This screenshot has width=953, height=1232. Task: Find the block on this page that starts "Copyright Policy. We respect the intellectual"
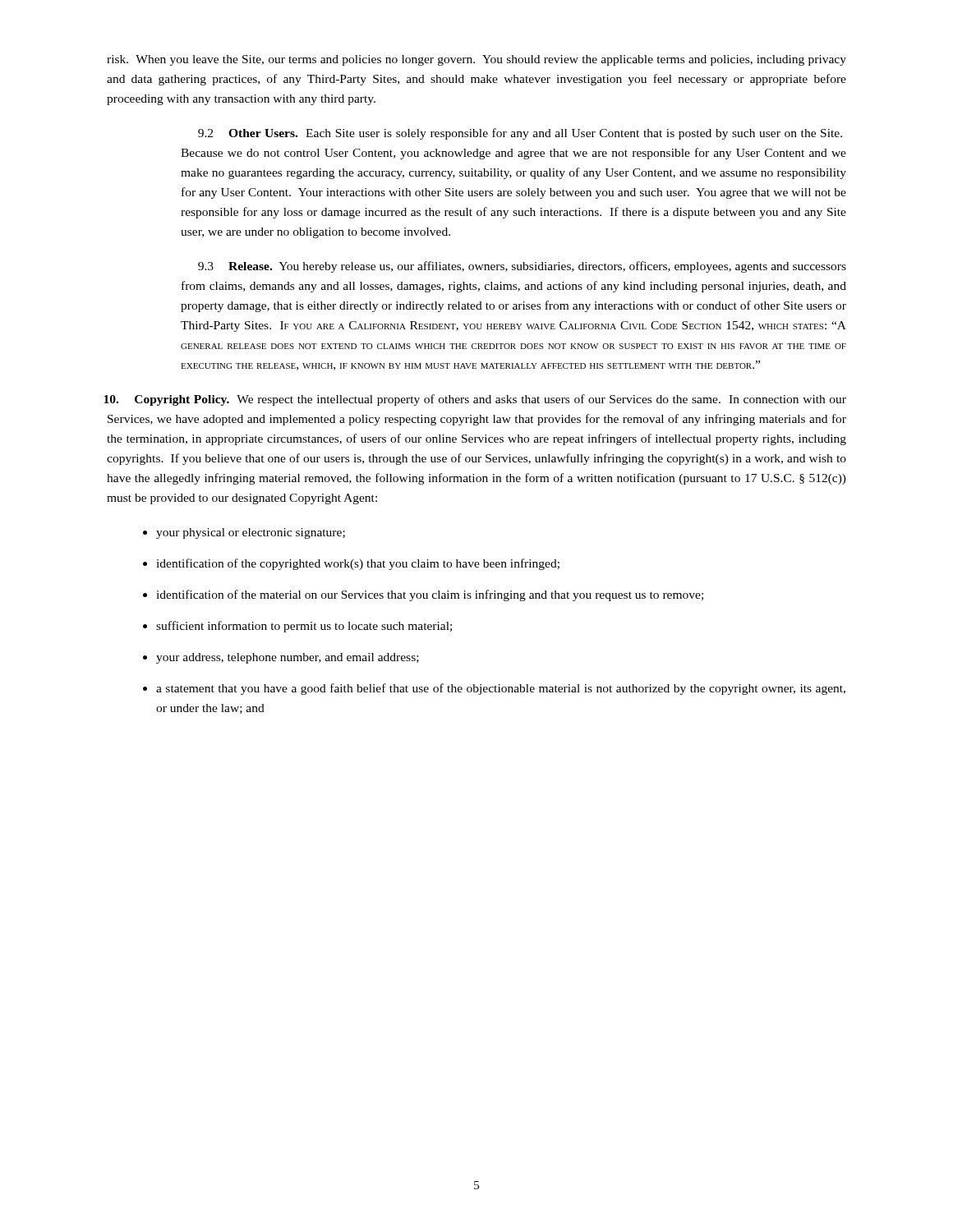476,448
